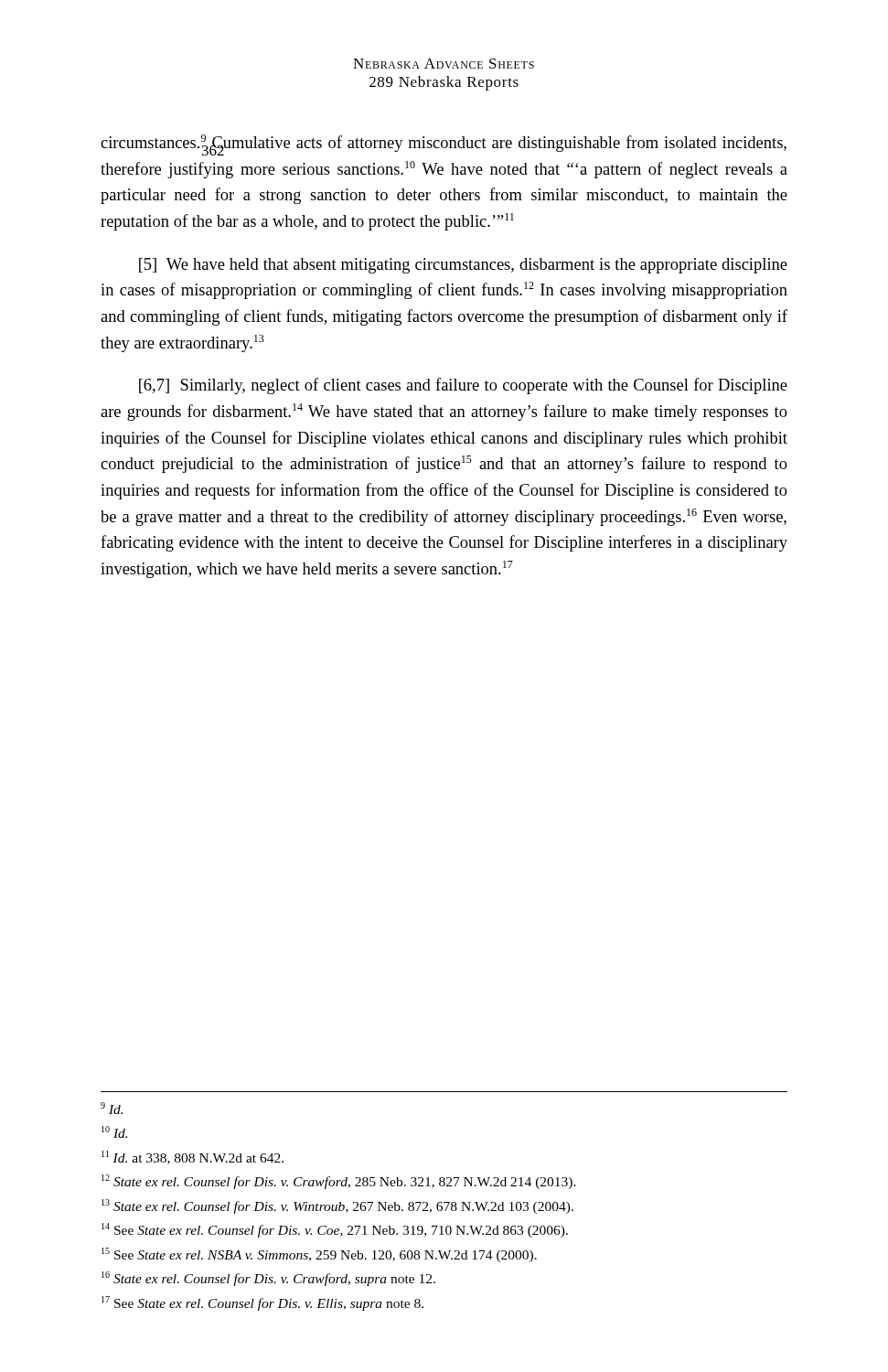This screenshot has height=1372, width=888.
Task: Find the block on this page that starts "15 See State ex"
Action: coord(319,1254)
